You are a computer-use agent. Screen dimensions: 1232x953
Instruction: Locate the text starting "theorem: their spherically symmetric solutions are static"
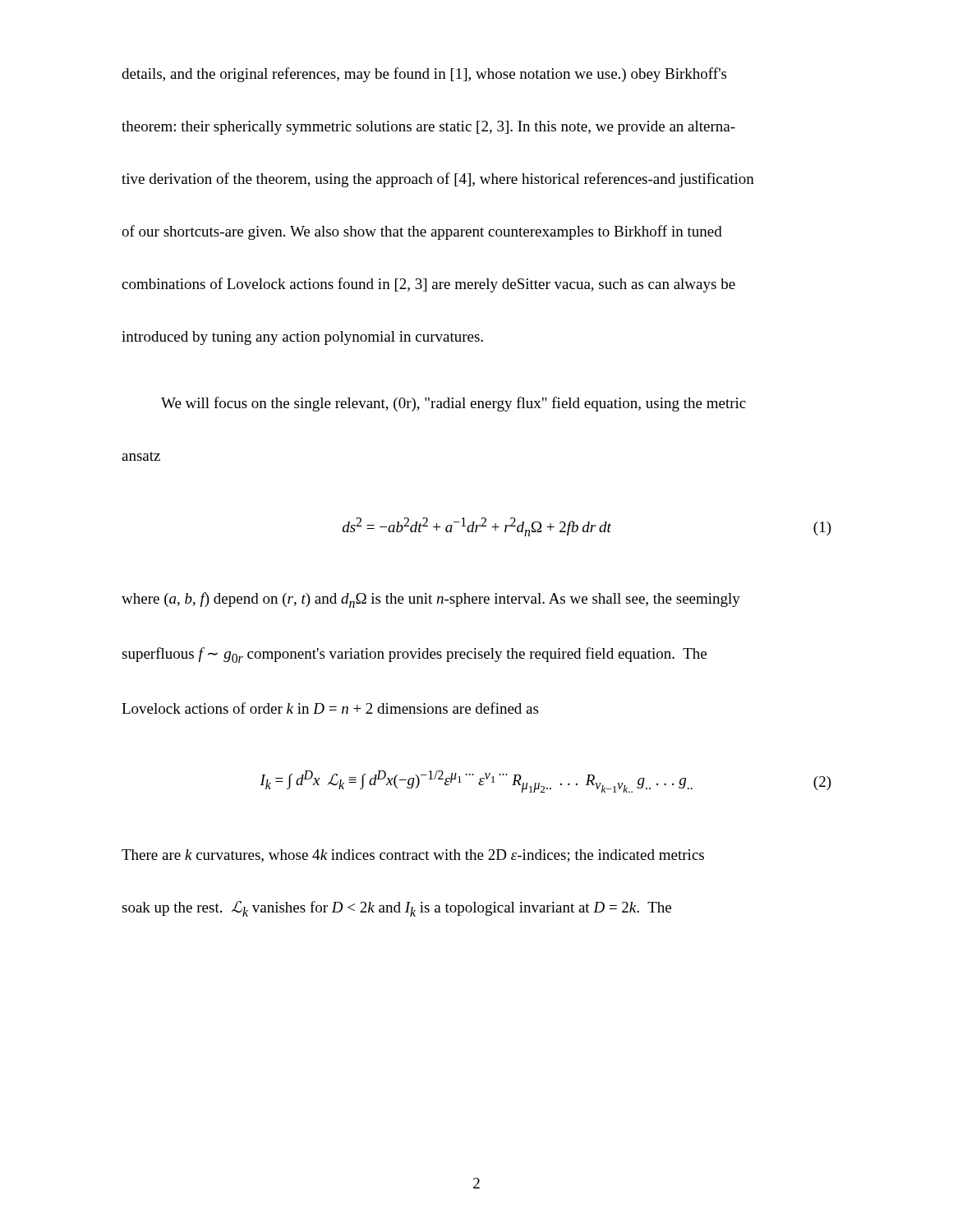[428, 126]
